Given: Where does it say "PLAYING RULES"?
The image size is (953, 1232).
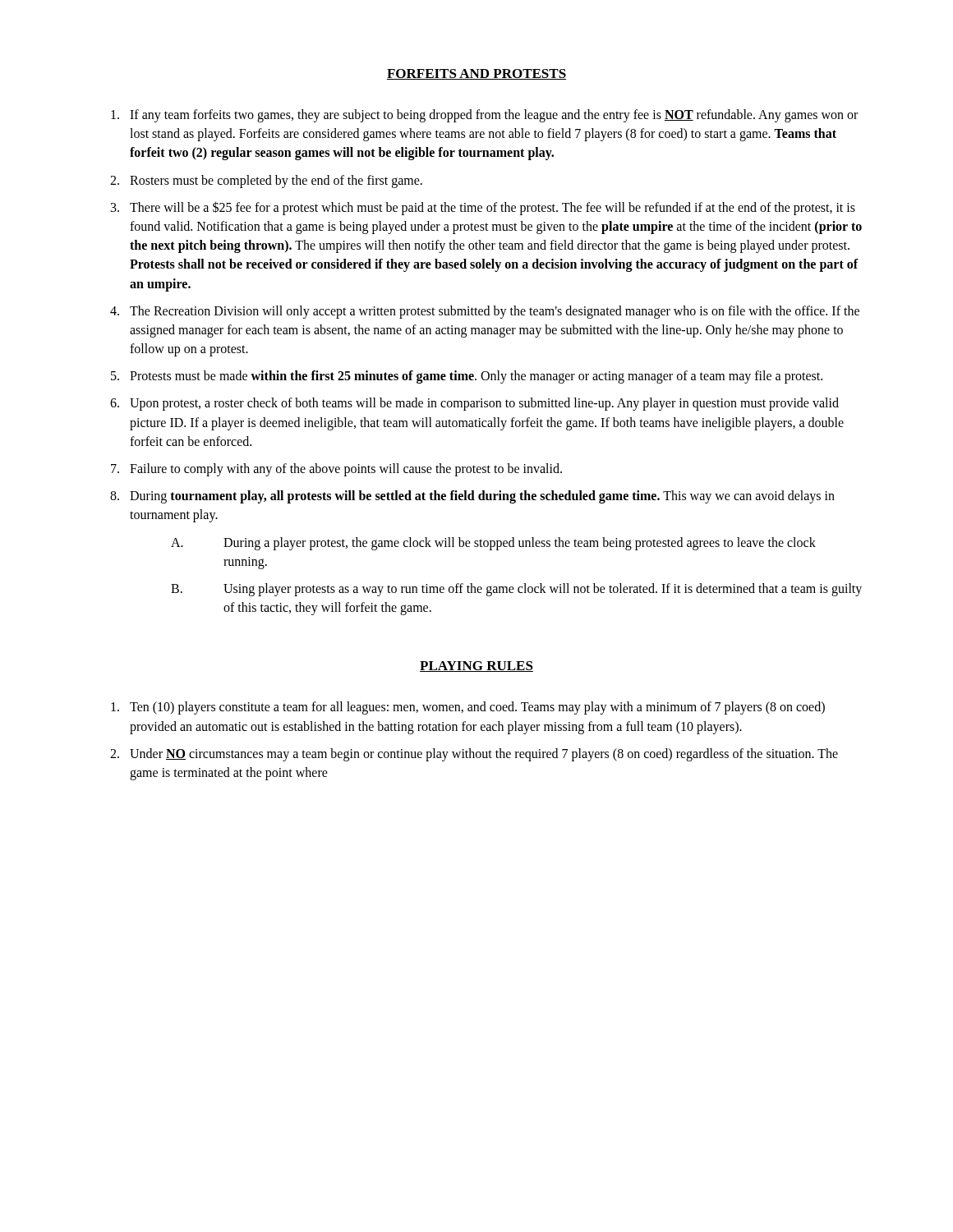Looking at the screenshot, I should click(476, 666).
